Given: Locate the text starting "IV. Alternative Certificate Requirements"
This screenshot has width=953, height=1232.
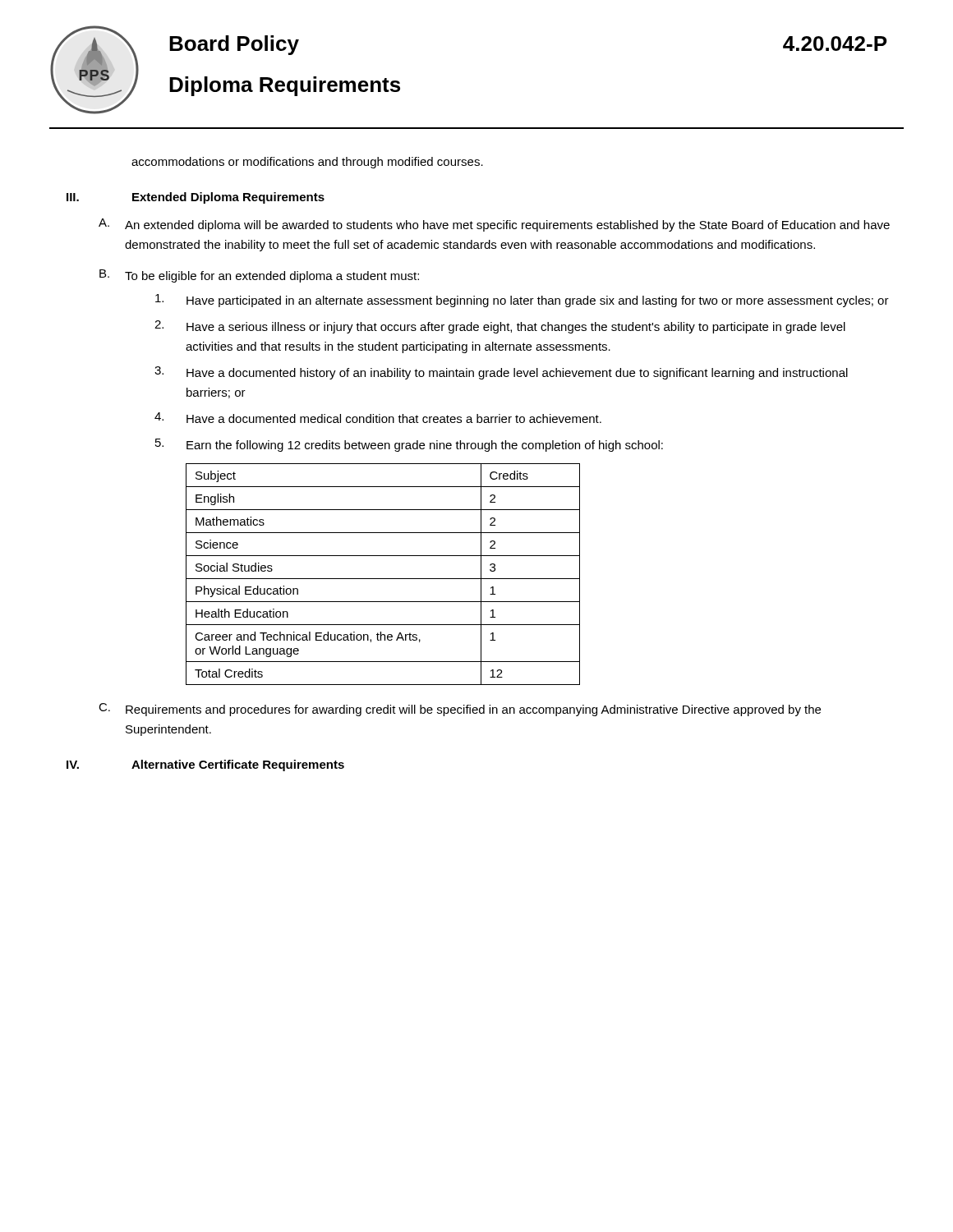Looking at the screenshot, I should [x=205, y=764].
